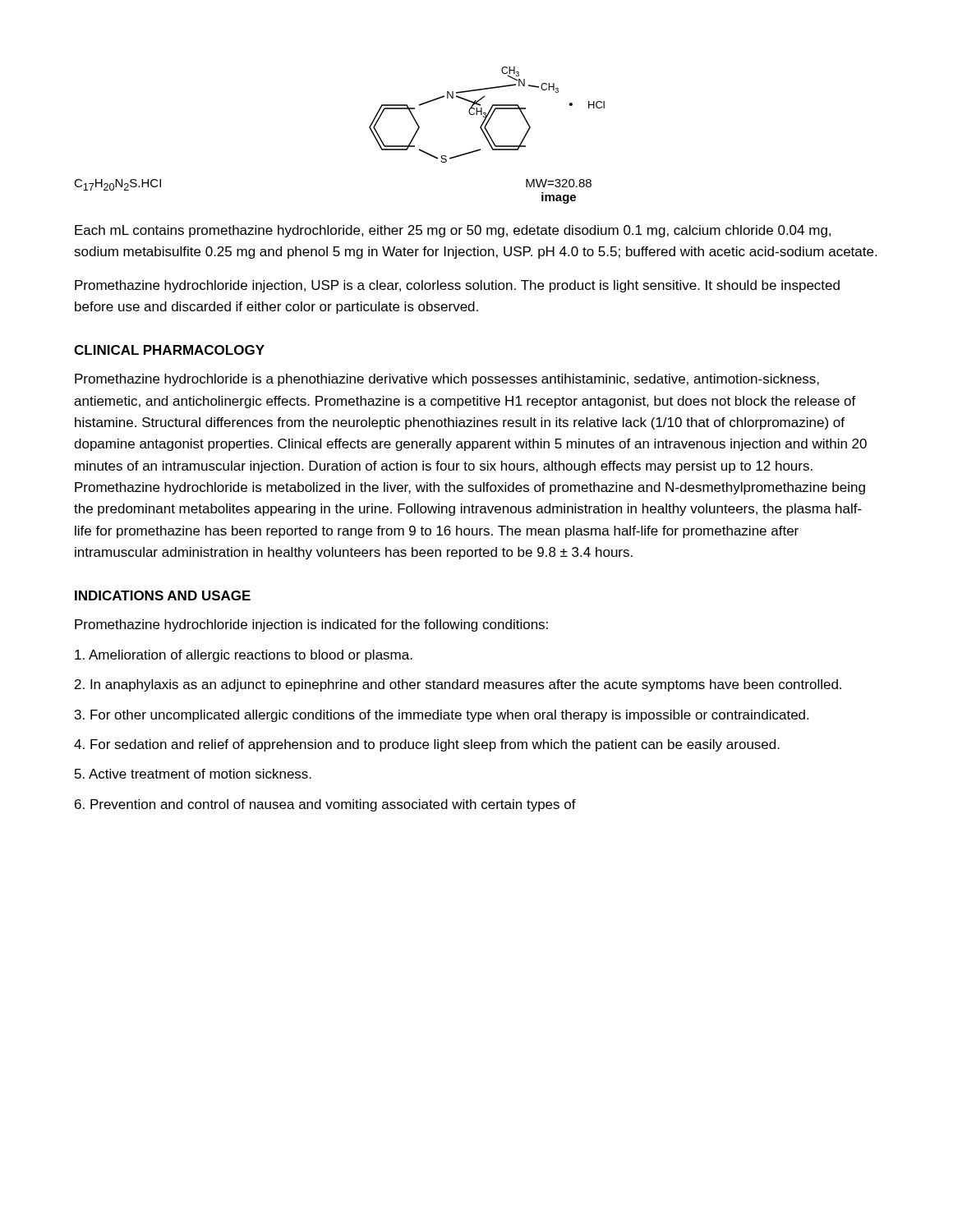Screen dimensions: 1232x953
Task: Click on the text block with the text "Each mL contains promethazine hydrochloride, either 25"
Action: tap(476, 241)
